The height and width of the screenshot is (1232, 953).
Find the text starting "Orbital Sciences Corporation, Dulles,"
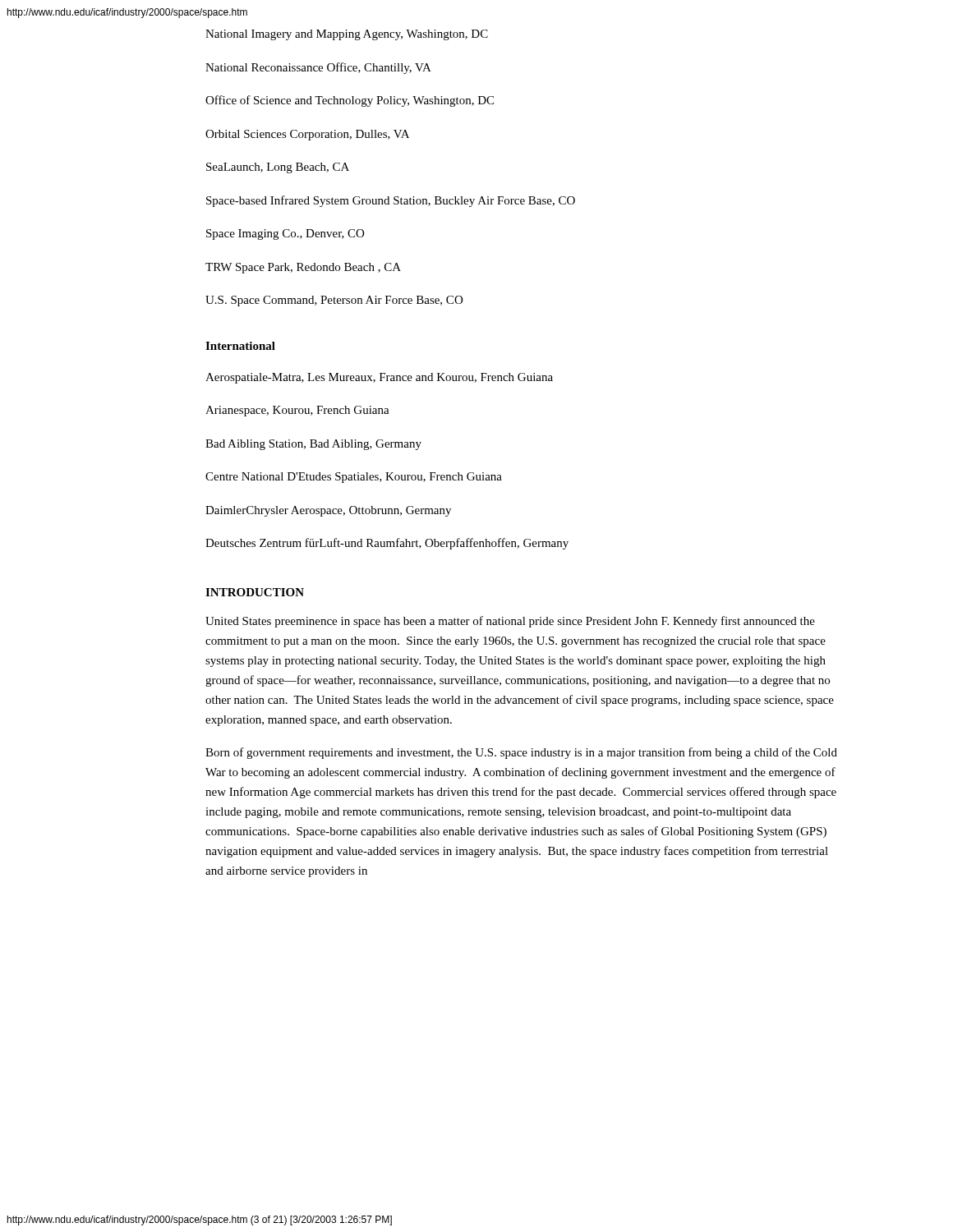(x=307, y=133)
